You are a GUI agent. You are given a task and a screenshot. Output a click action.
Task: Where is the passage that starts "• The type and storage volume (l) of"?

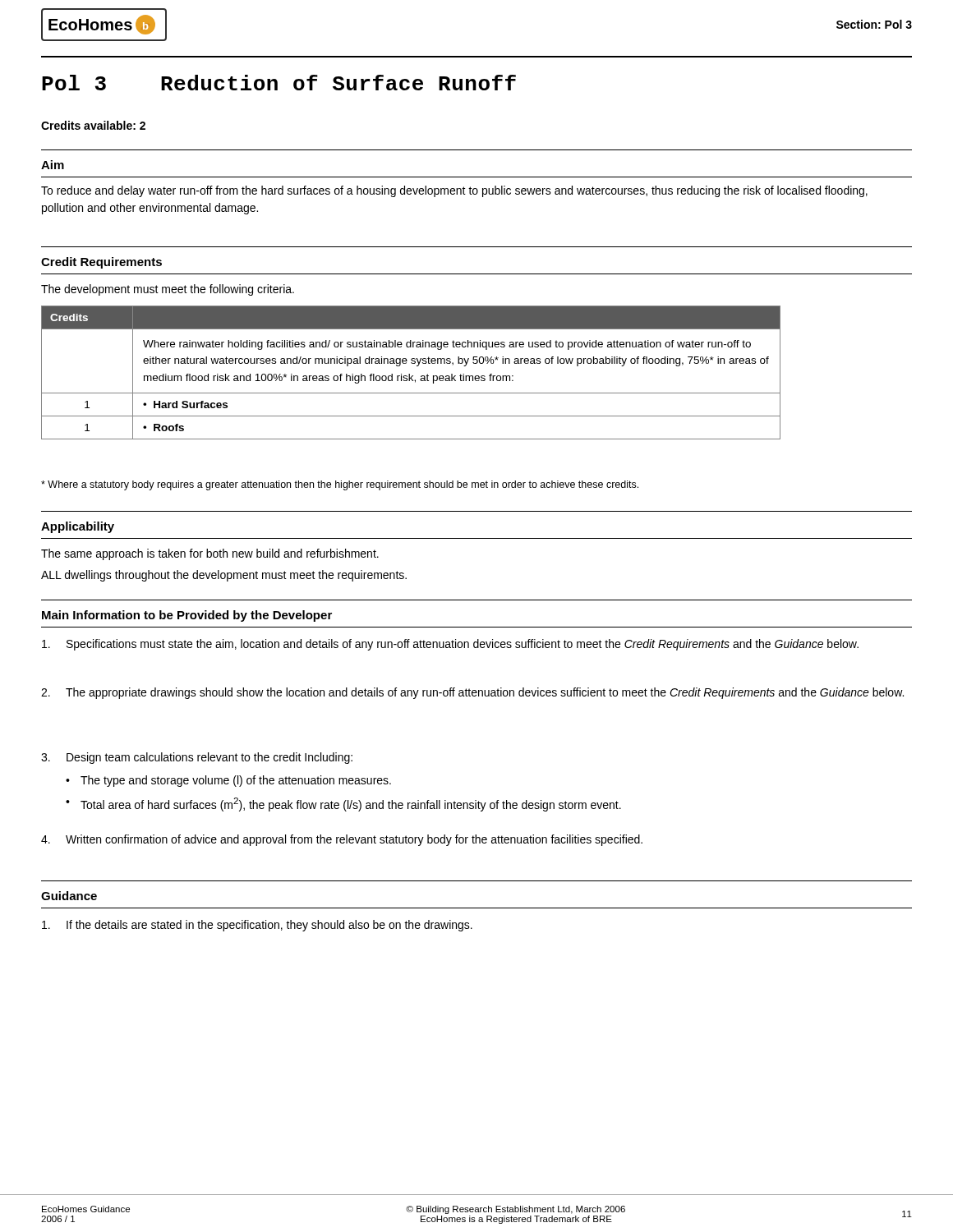(228, 781)
